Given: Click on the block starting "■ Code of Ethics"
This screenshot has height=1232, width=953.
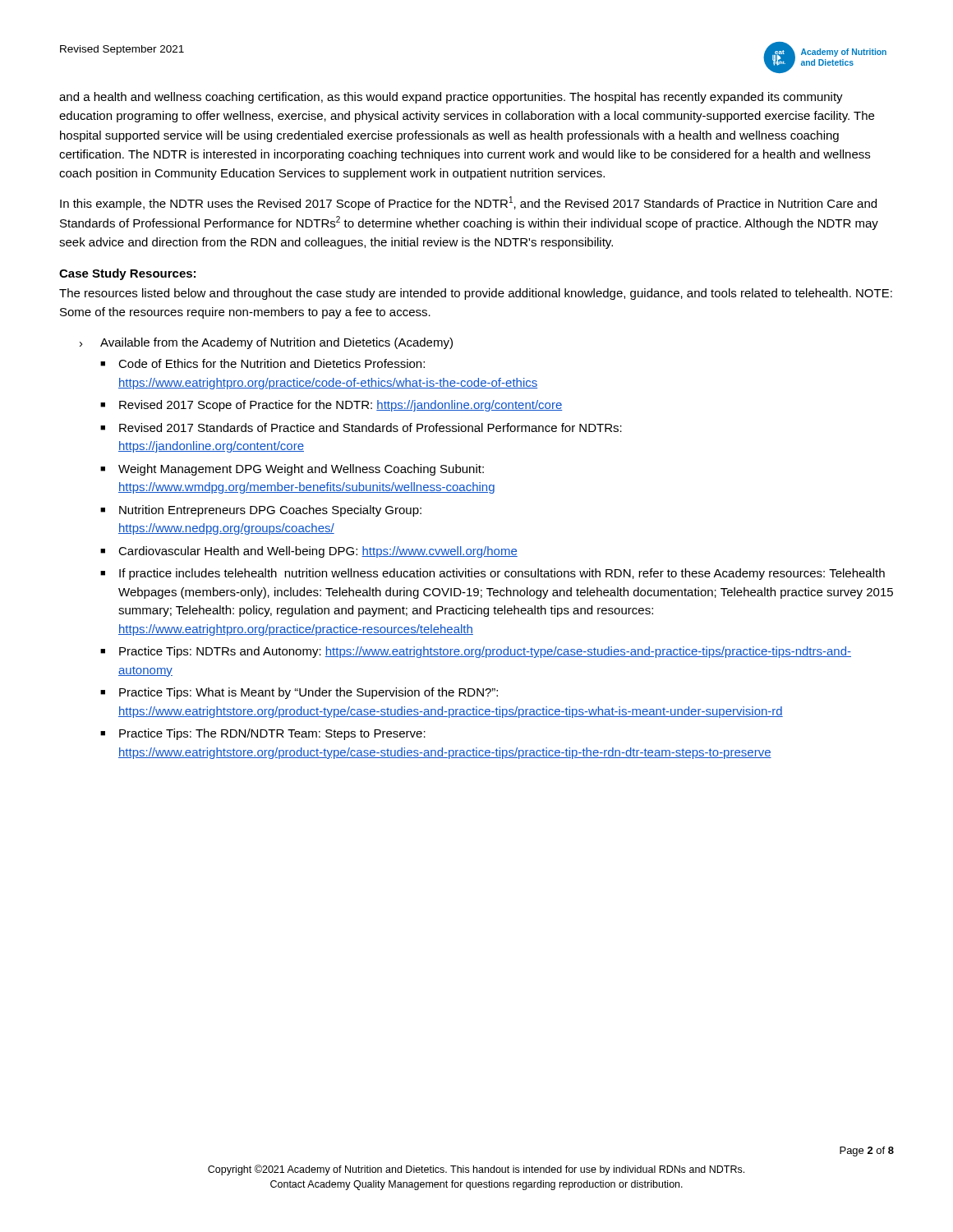Looking at the screenshot, I should point(319,373).
